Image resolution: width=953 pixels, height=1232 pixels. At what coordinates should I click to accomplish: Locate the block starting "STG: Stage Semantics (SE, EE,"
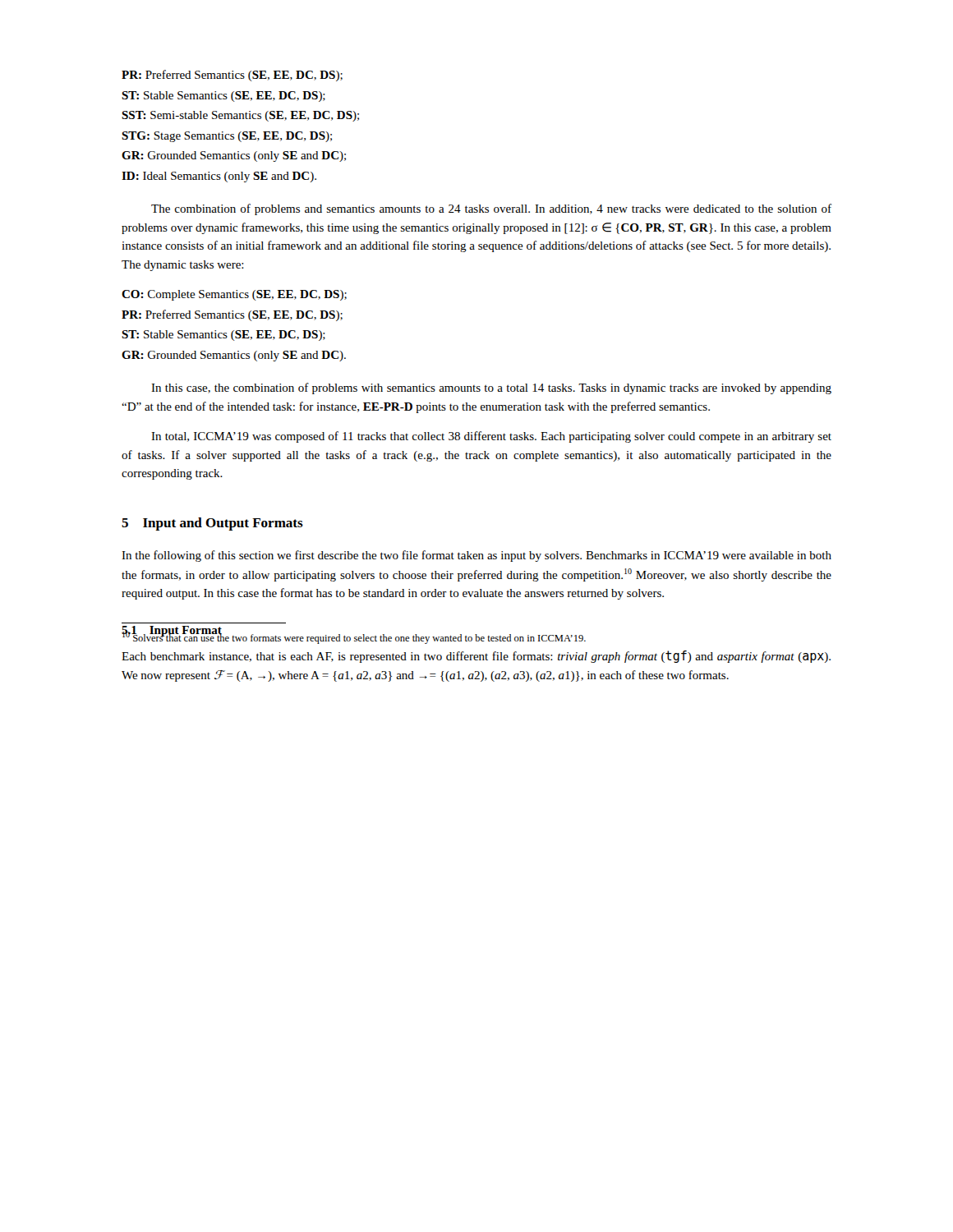coord(227,135)
